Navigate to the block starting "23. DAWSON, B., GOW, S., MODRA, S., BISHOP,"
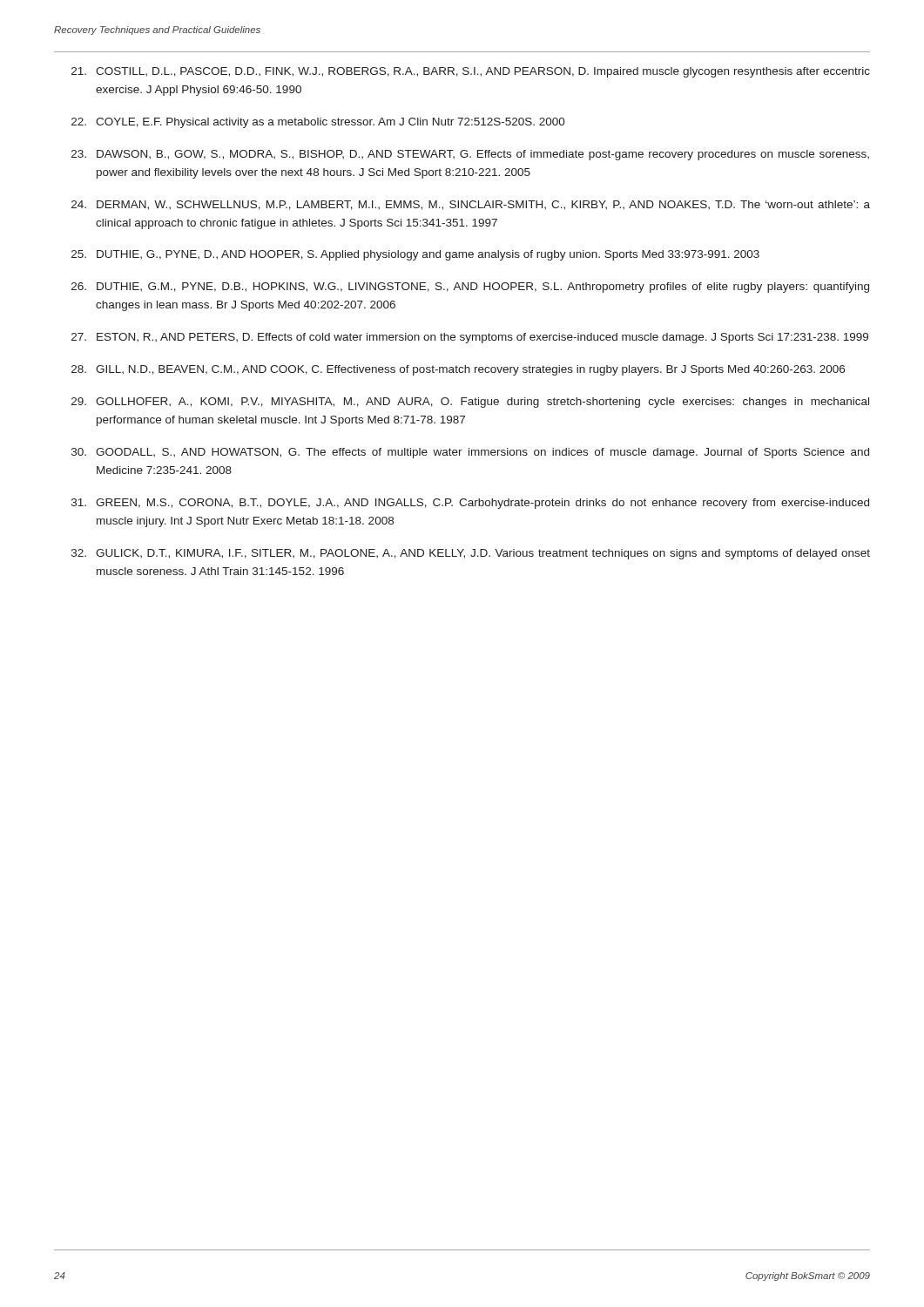This screenshot has height=1307, width=924. click(462, 164)
